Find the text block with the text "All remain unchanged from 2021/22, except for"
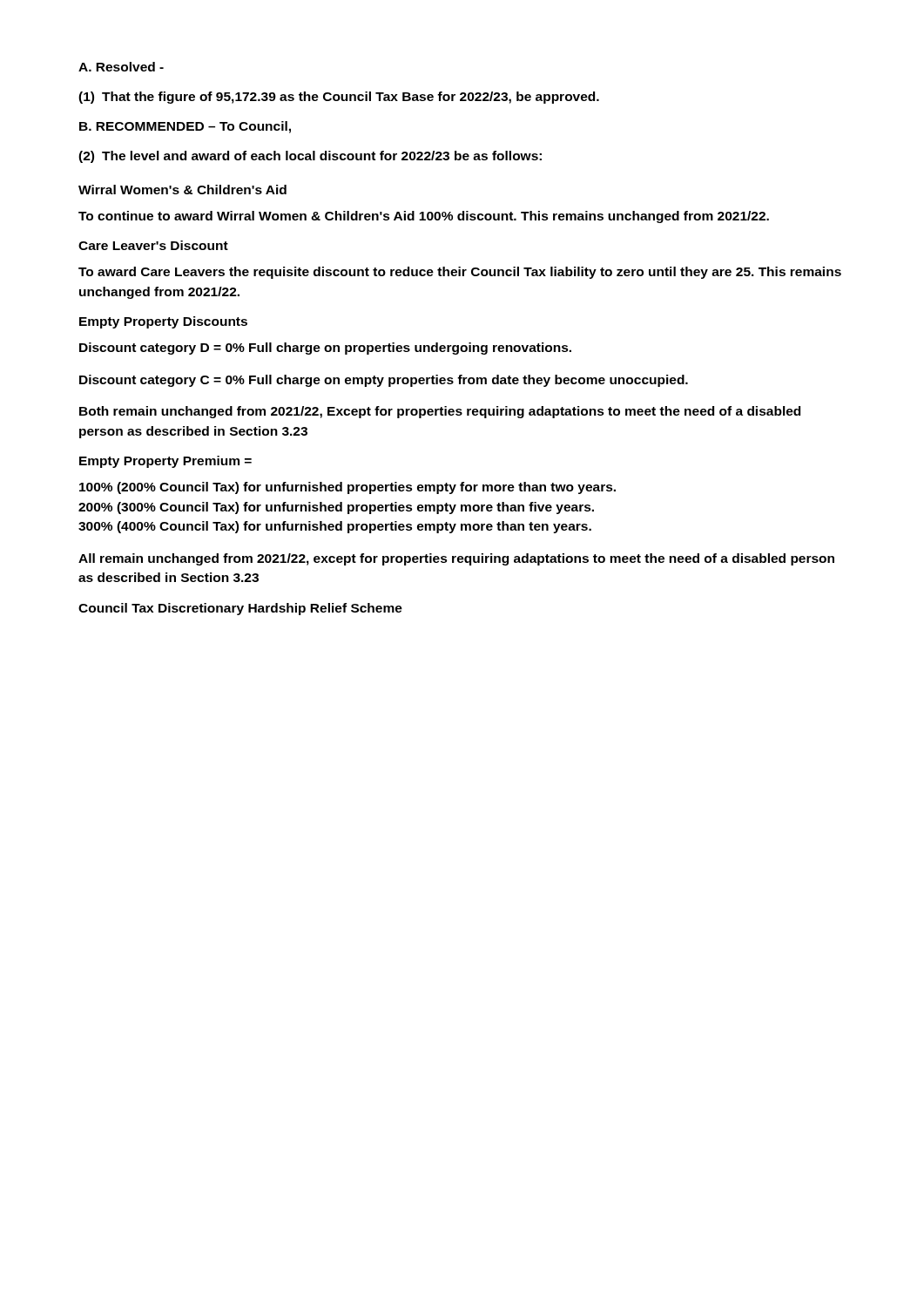924x1307 pixels. point(457,568)
